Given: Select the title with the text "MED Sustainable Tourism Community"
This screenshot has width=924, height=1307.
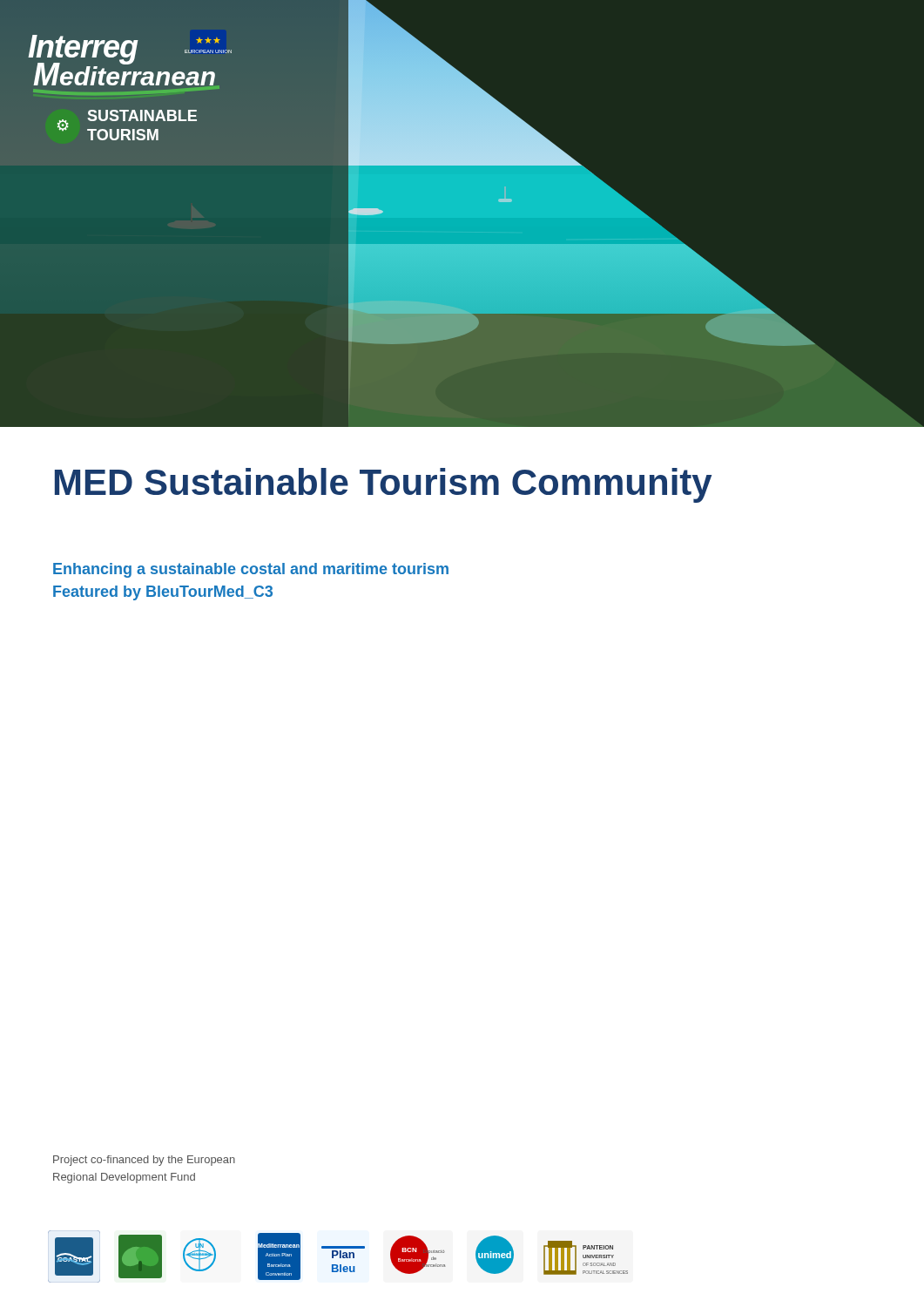Looking at the screenshot, I should pyautogui.click(x=382, y=482).
